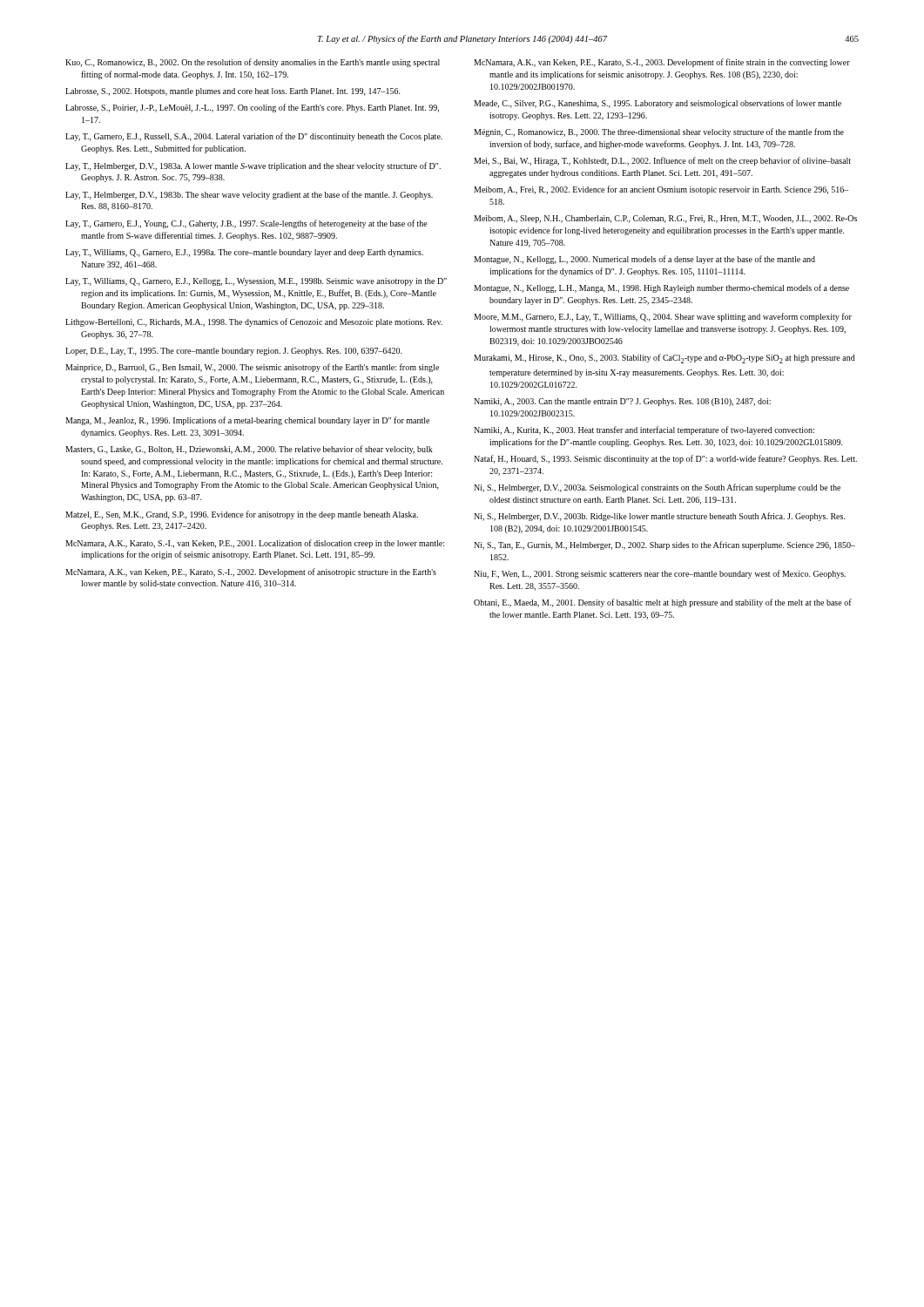Screen dimensions: 1307x924
Task: Click on the list item containing "Ni, S., Helmberger, D.V., 2003a."
Action: click(x=657, y=494)
